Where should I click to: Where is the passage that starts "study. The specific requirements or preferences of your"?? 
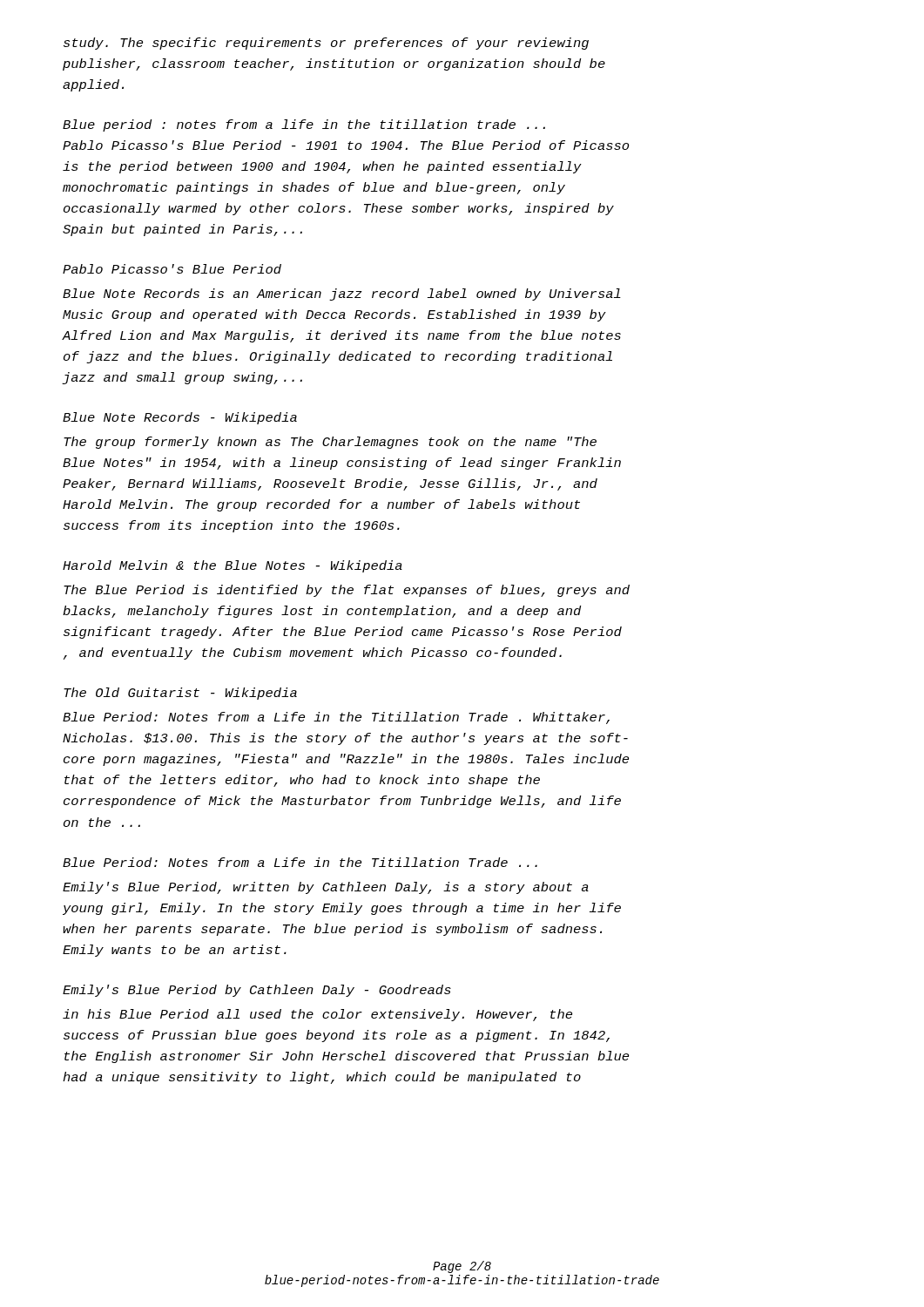tap(334, 65)
